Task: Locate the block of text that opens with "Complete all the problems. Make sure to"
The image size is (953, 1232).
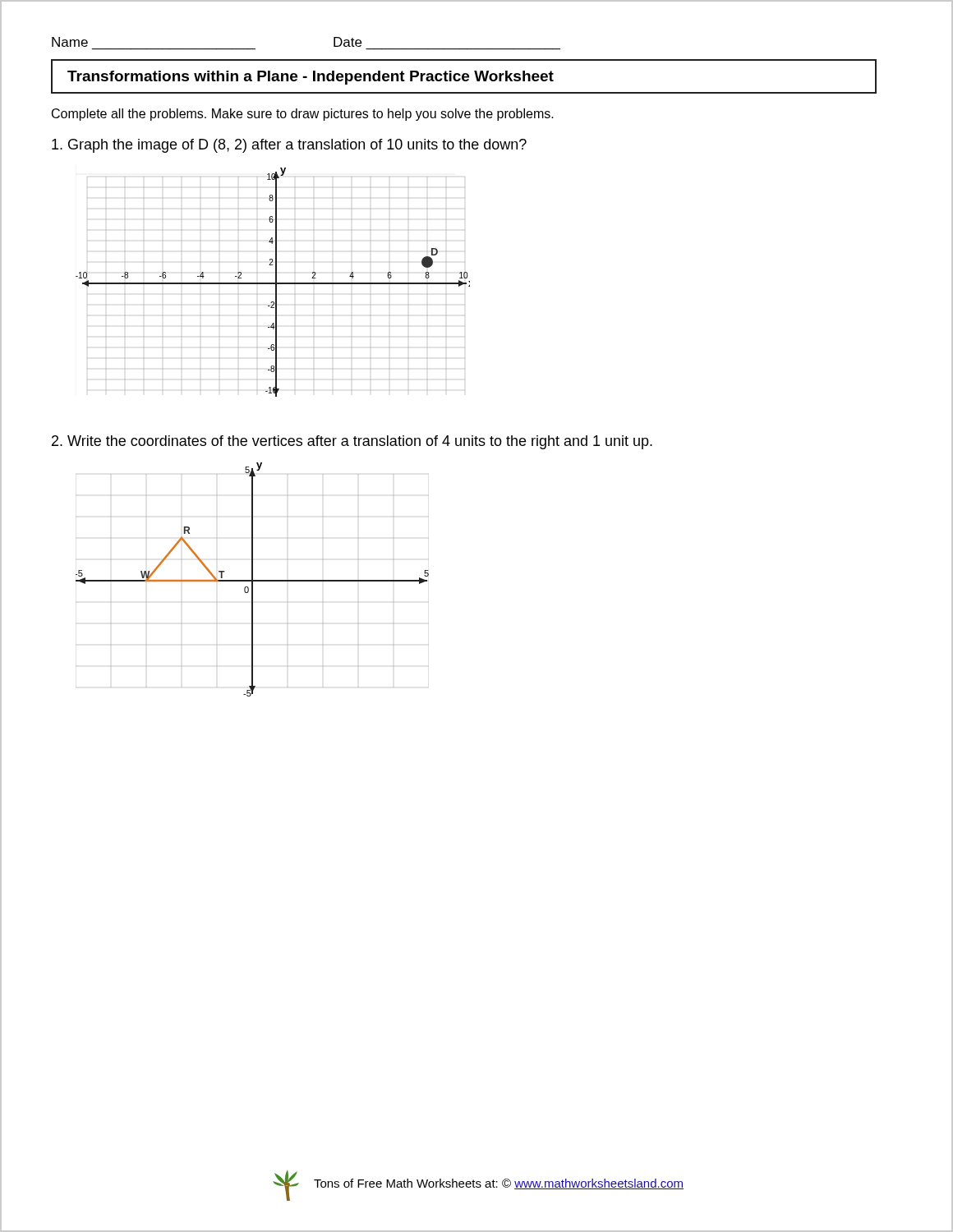Action: pos(303,114)
